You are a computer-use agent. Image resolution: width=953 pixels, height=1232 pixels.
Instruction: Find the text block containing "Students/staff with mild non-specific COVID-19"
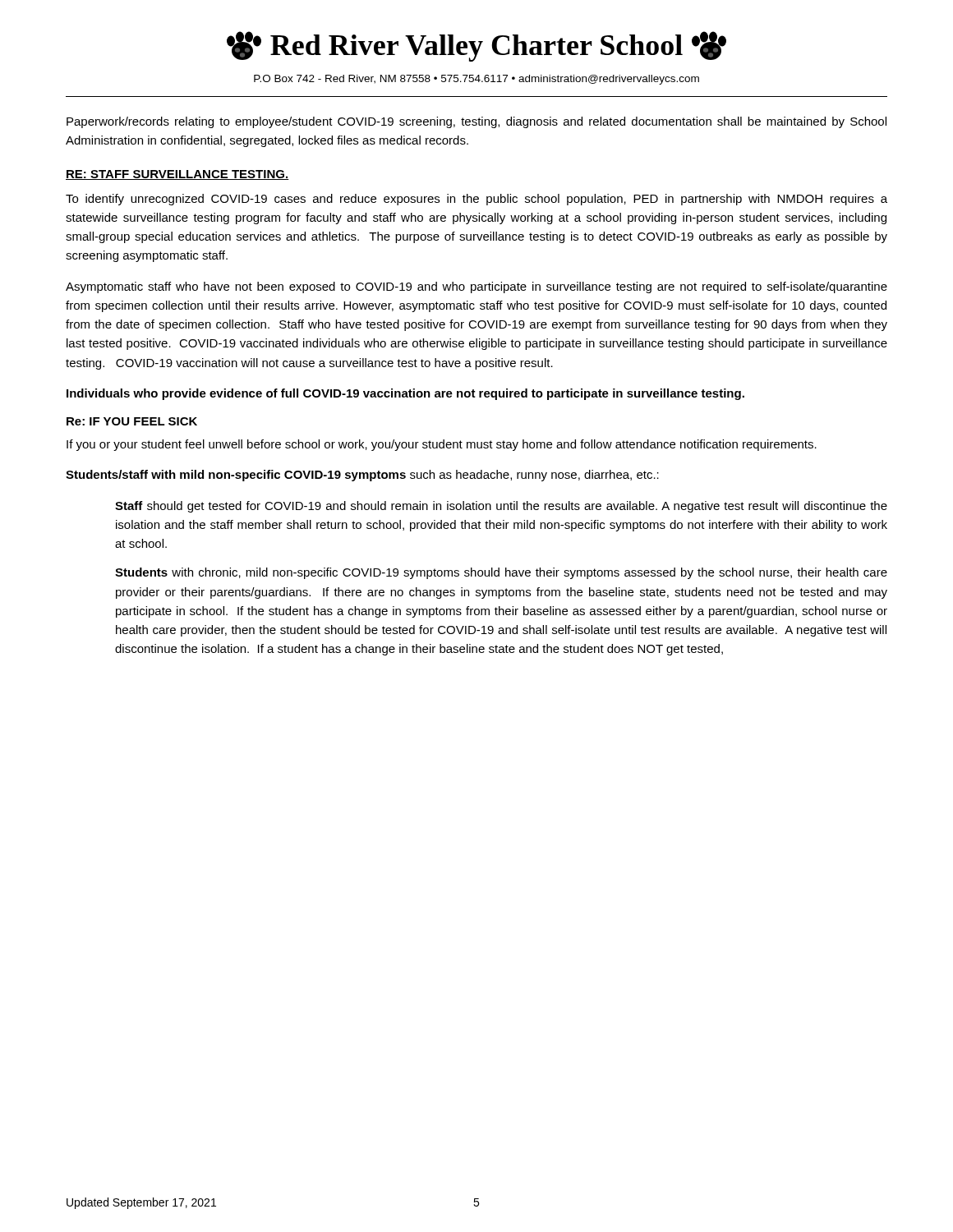click(x=363, y=475)
